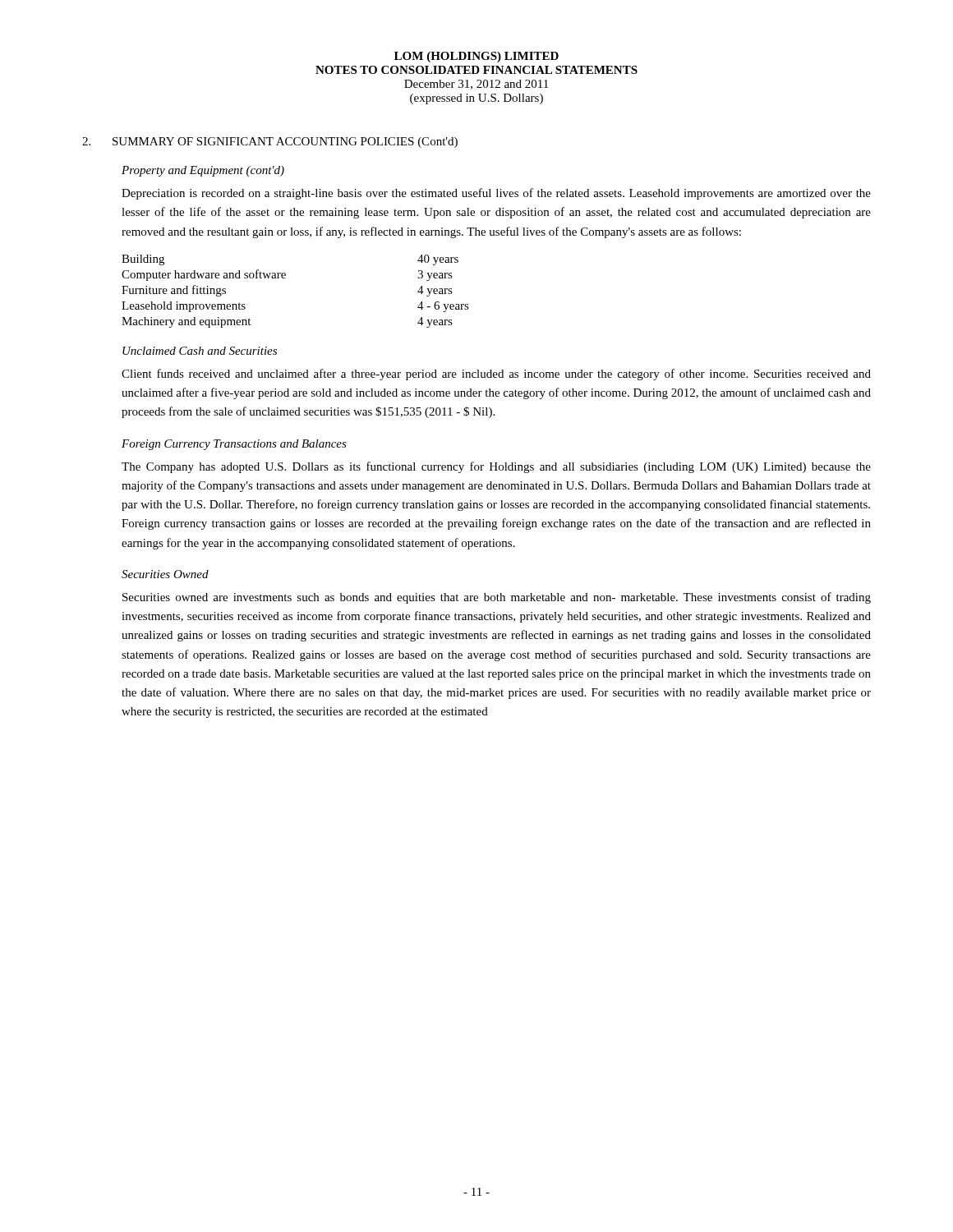Screen dimensions: 1232x953
Task: Locate the section header that says "Property and Equipment"
Action: point(203,170)
